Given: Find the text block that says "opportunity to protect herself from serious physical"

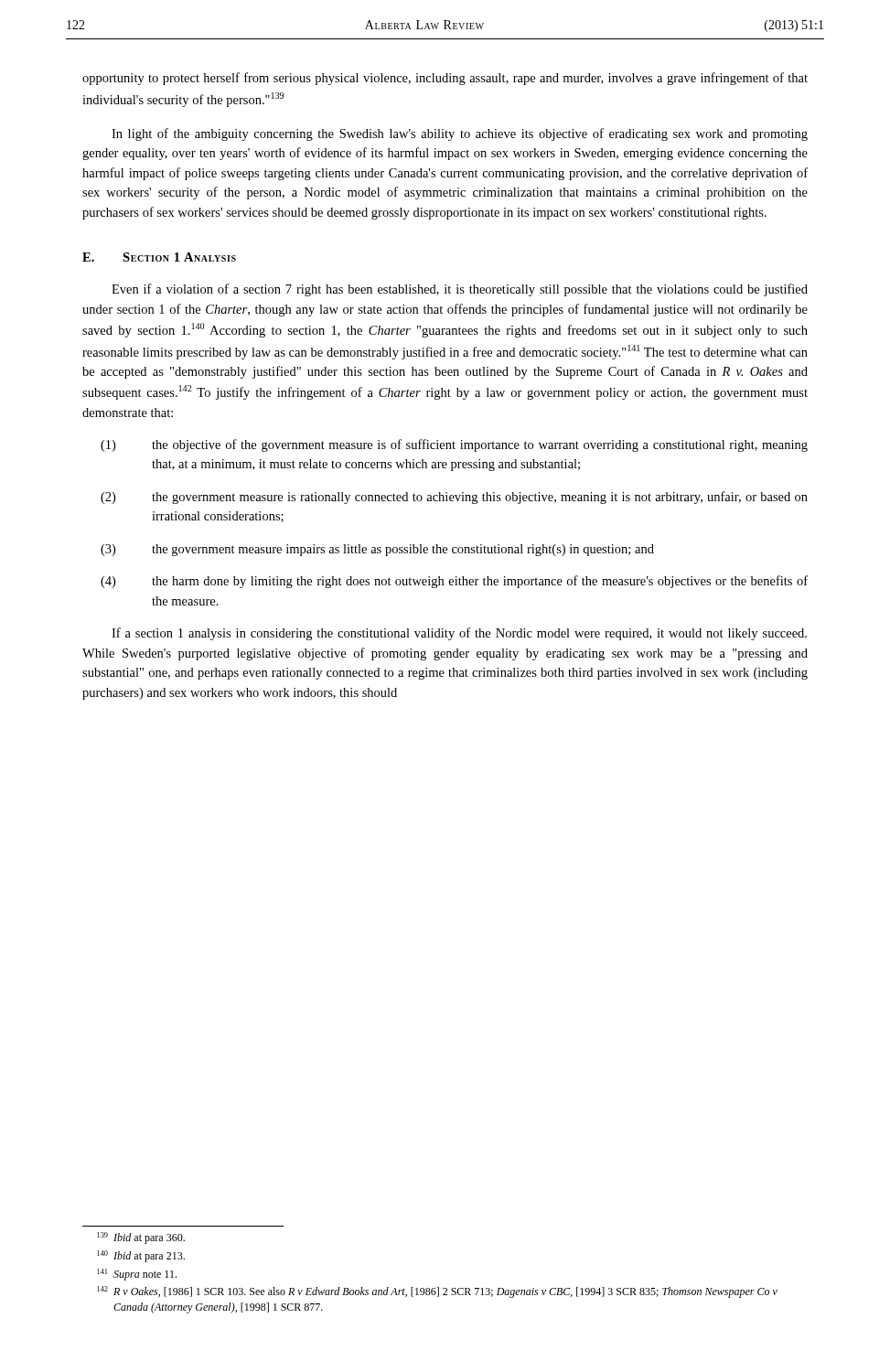Looking at the screenshot, I should pos(445,89).
